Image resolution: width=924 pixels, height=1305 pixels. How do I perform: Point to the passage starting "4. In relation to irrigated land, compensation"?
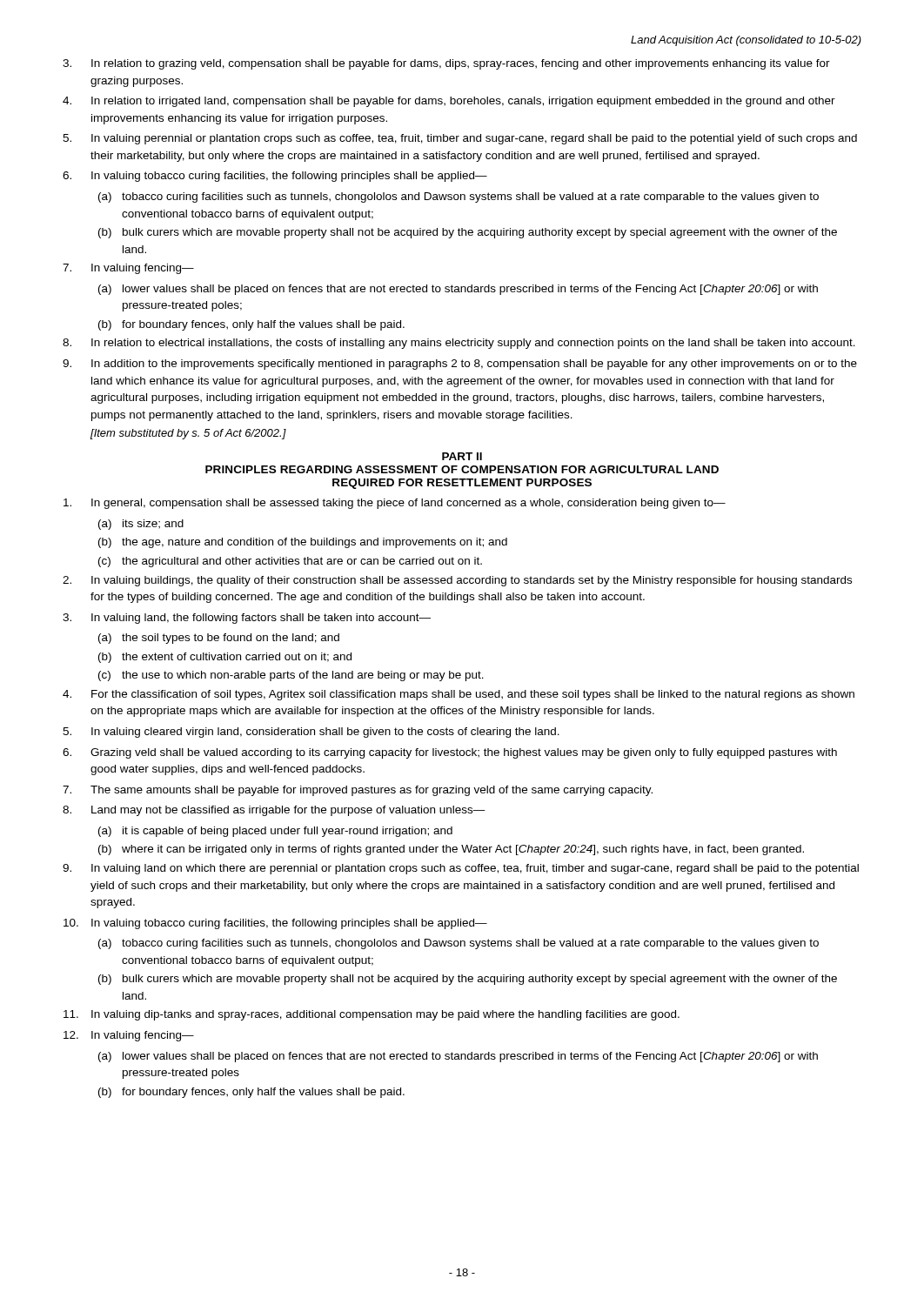tap(462, 109)
